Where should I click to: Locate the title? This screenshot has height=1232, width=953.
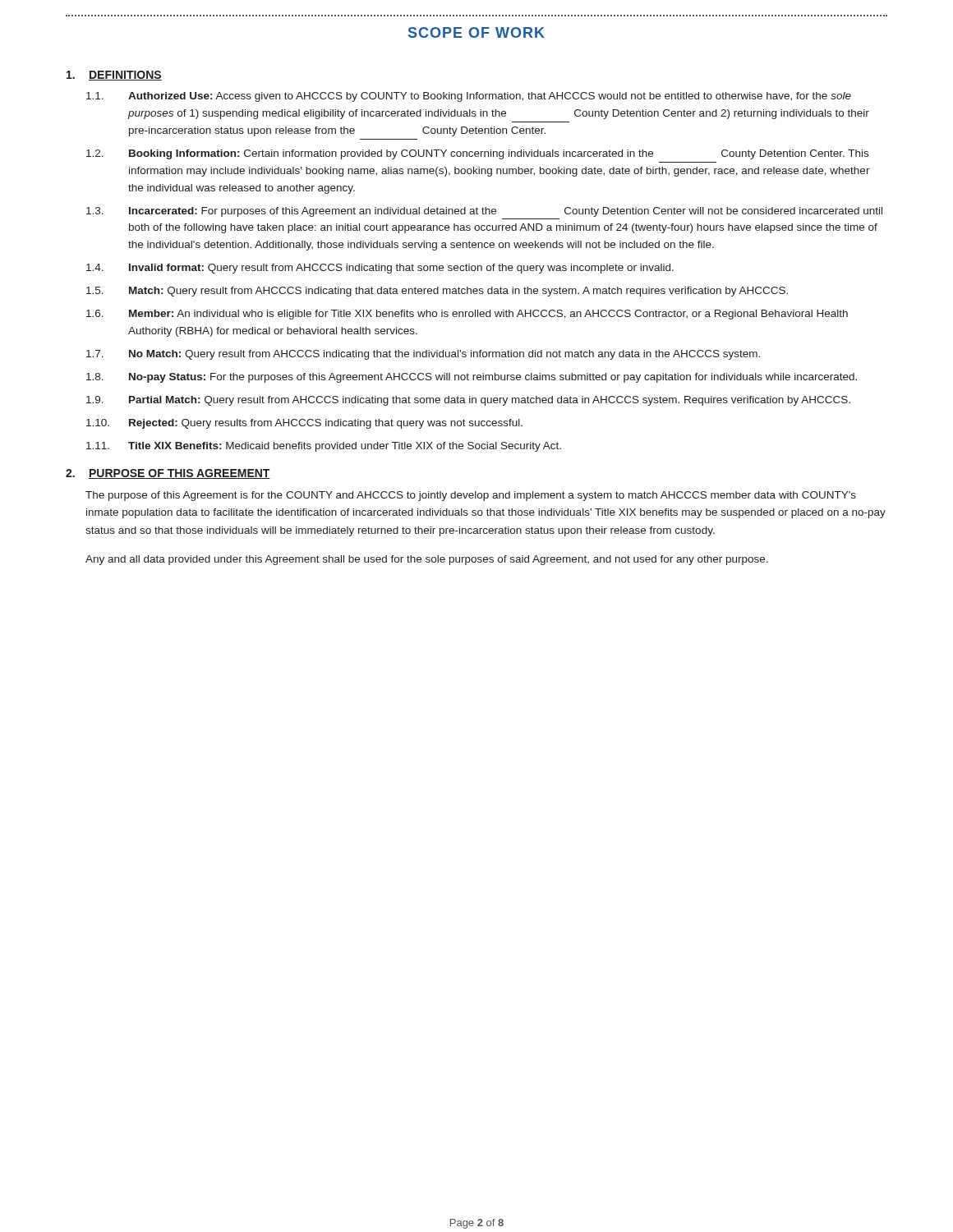click(476, 33)
